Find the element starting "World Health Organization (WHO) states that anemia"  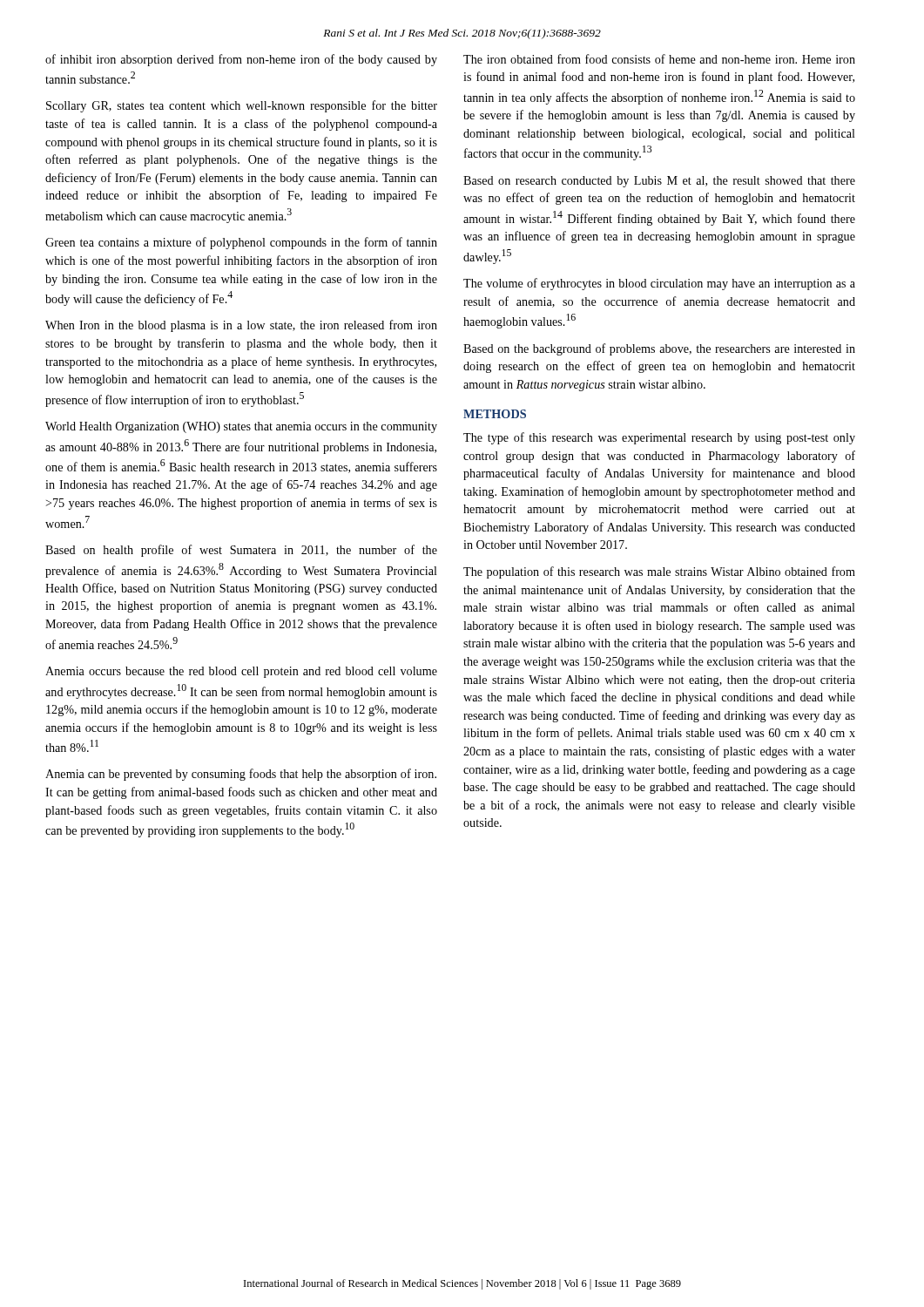click(241, 475)
